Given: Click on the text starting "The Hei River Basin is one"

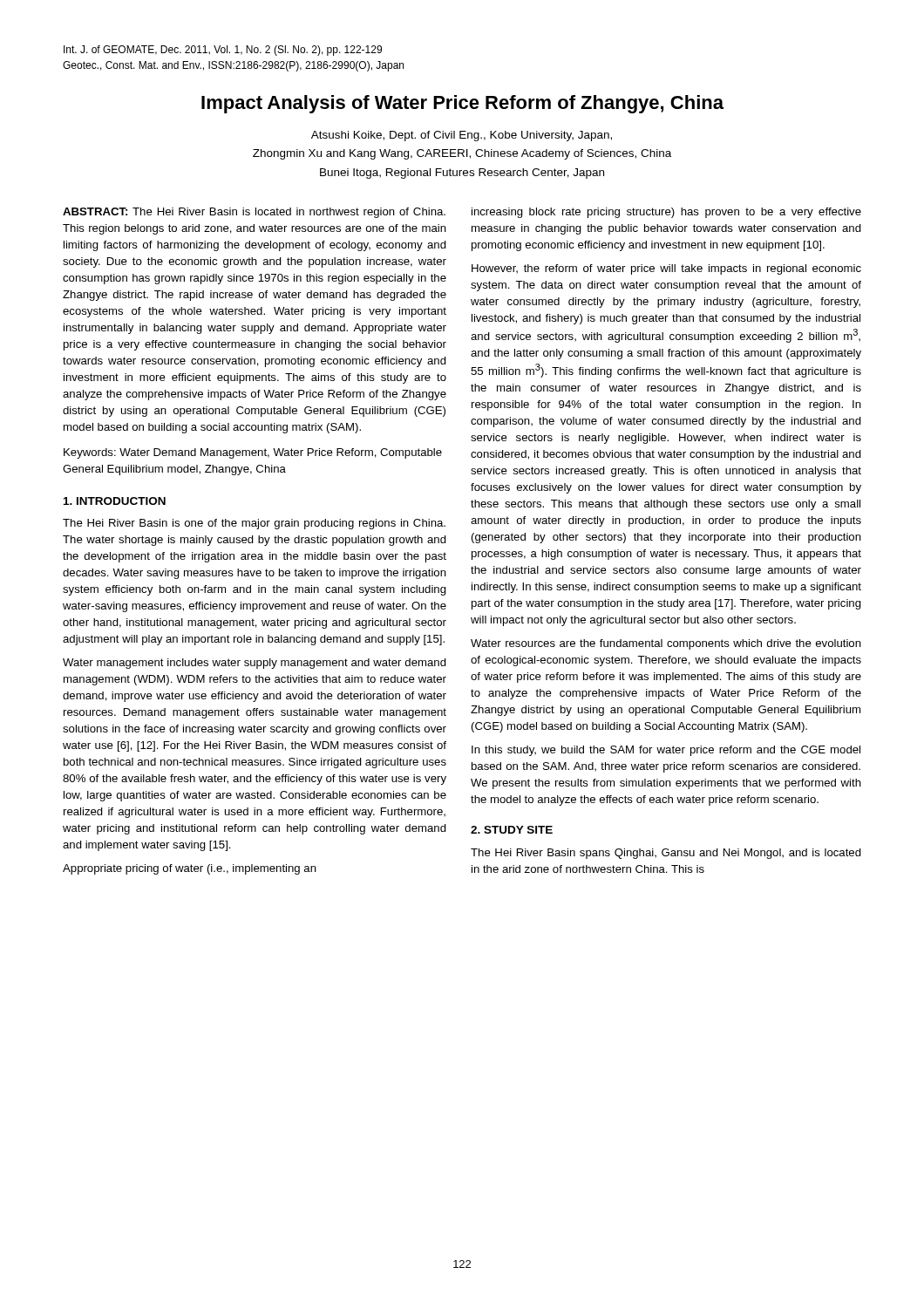Looking at the screenshot, I should (255, 581).
